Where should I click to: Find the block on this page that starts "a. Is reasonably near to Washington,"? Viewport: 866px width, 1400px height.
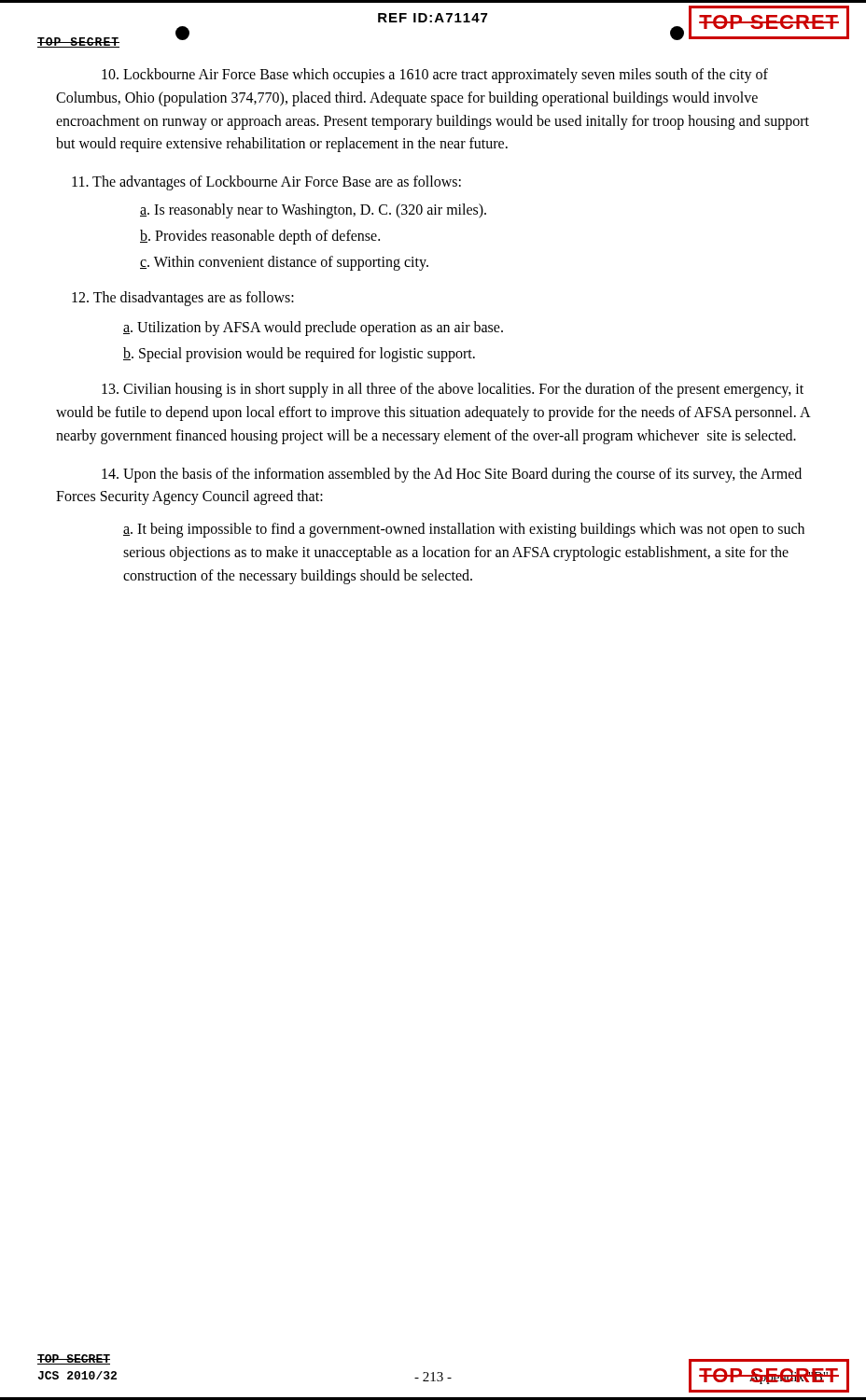click(x=314, y=210)
